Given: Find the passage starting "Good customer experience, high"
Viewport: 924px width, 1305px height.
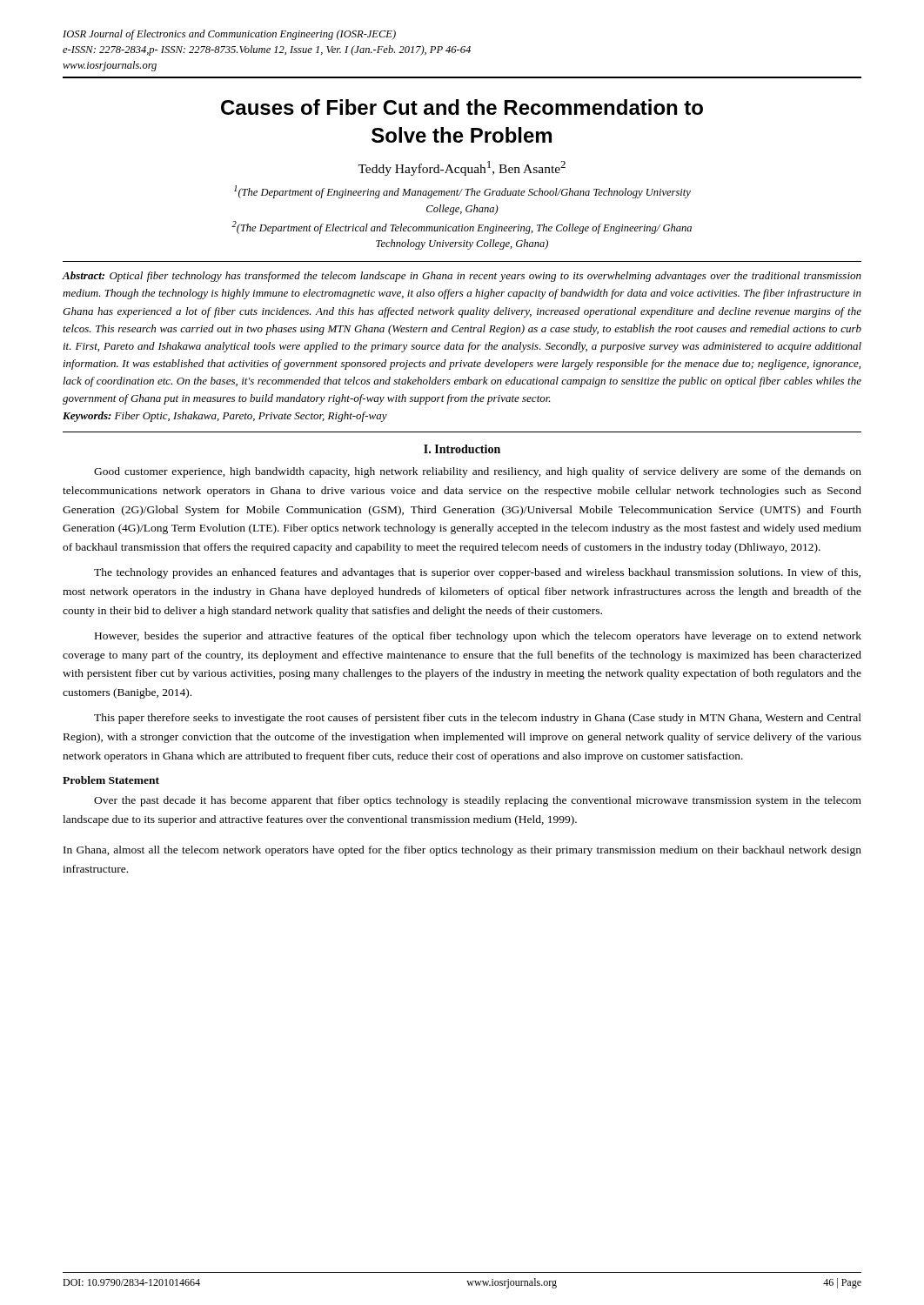Looking at the screenshot, I should [462, 509].
